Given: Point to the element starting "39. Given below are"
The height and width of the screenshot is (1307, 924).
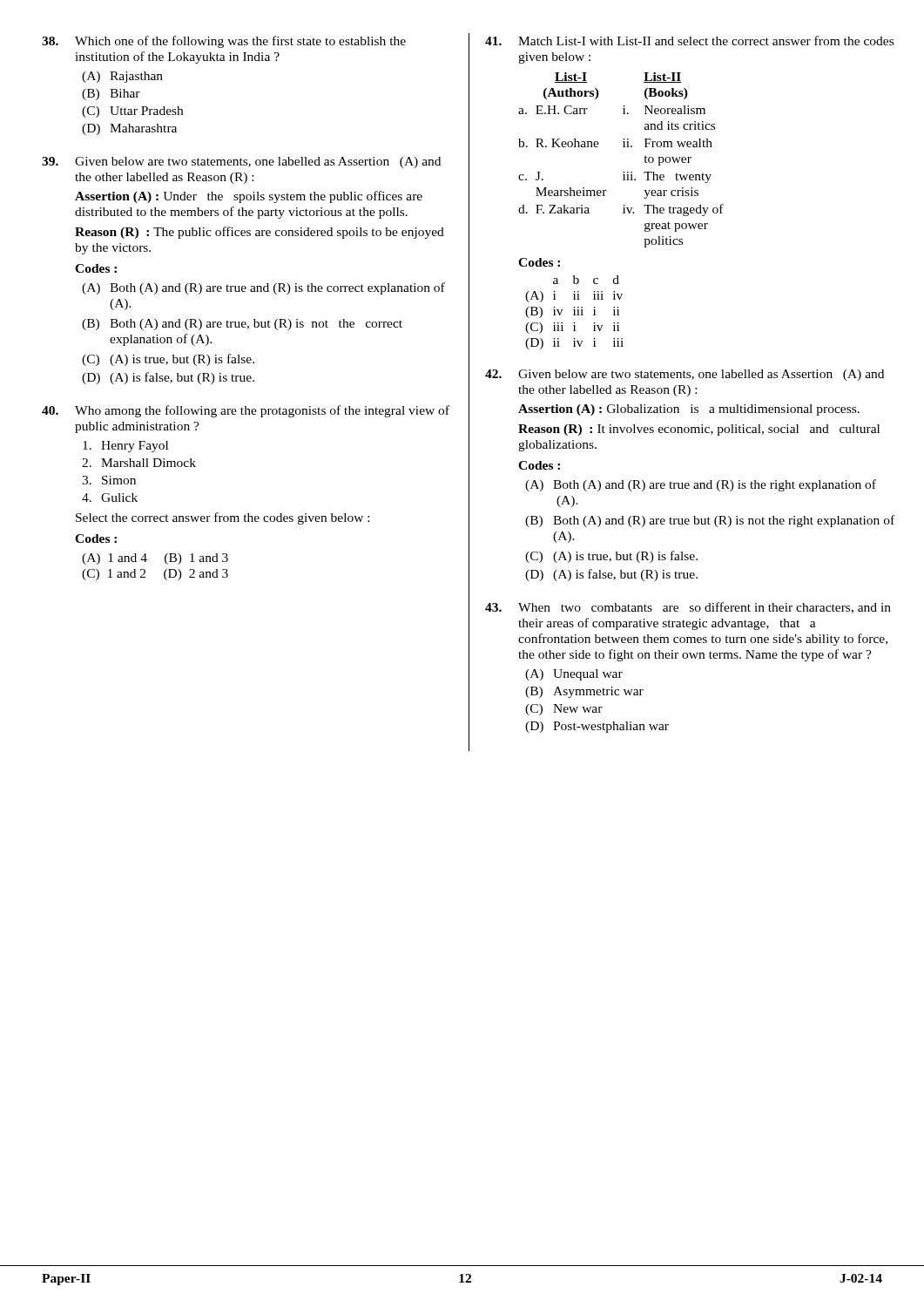Looking at the screenshot, I should 241,163.
